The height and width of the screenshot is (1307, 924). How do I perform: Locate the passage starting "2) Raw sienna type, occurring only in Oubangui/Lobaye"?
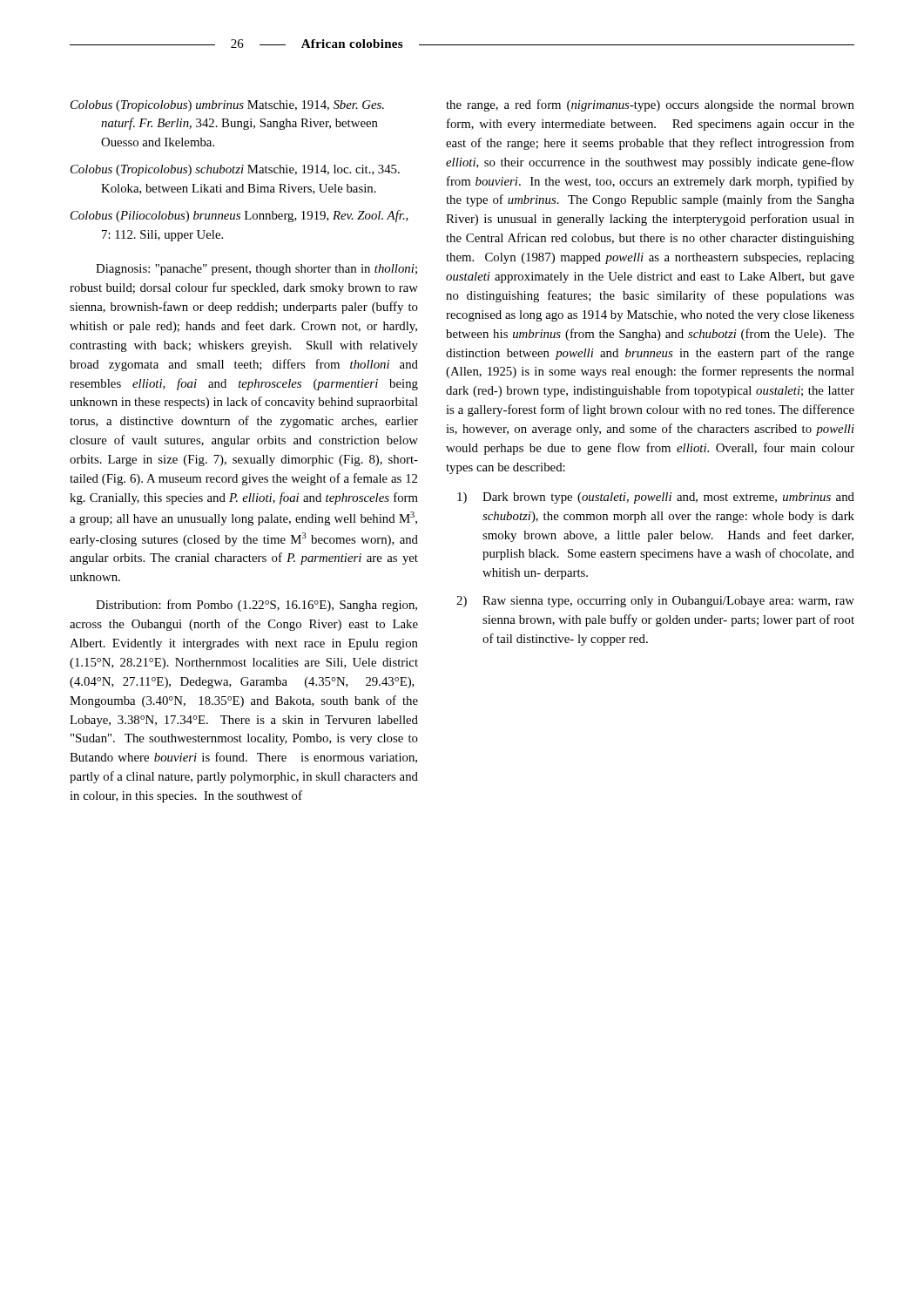tap(655, 620)
